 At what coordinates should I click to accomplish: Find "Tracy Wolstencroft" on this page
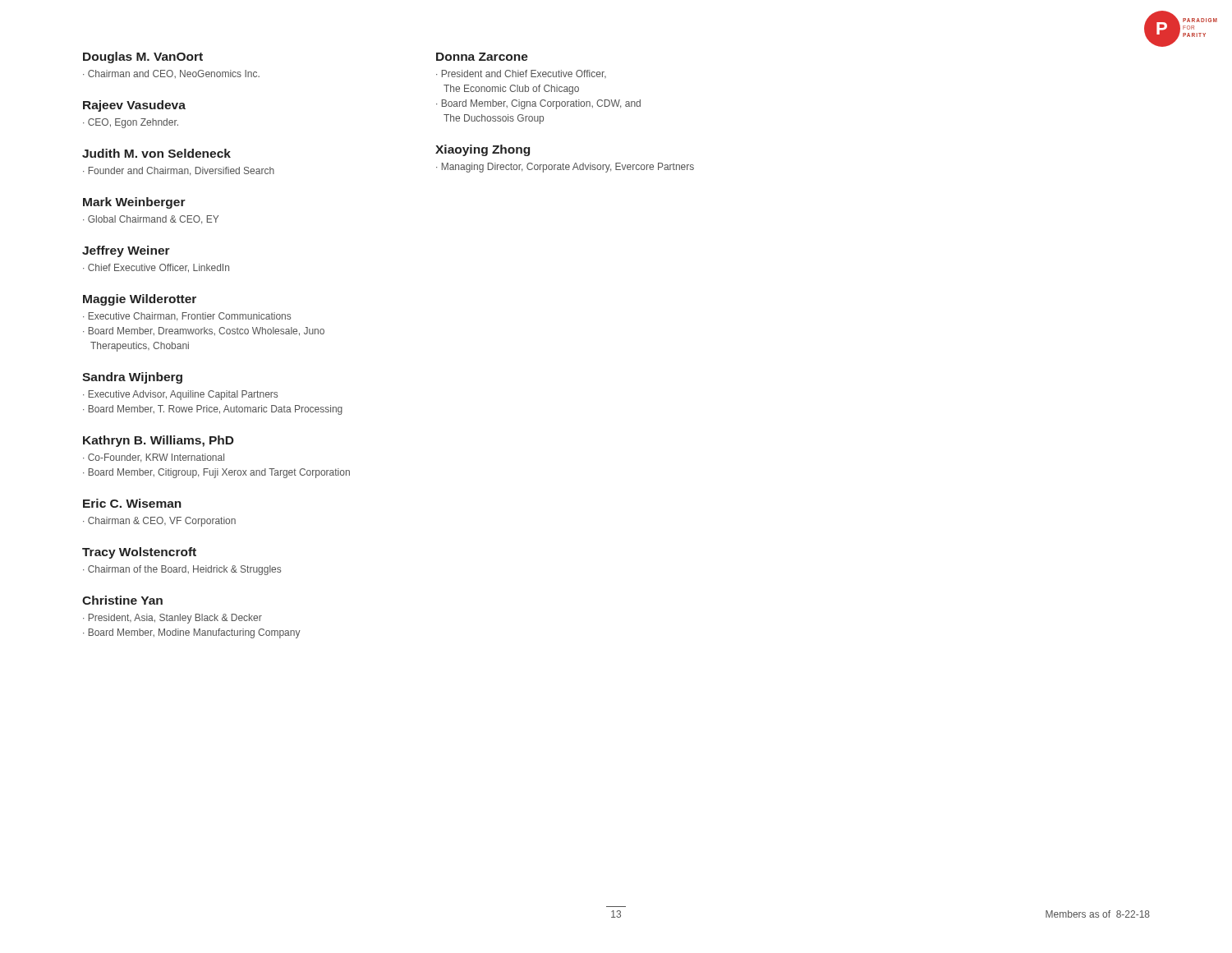point(139,552)
